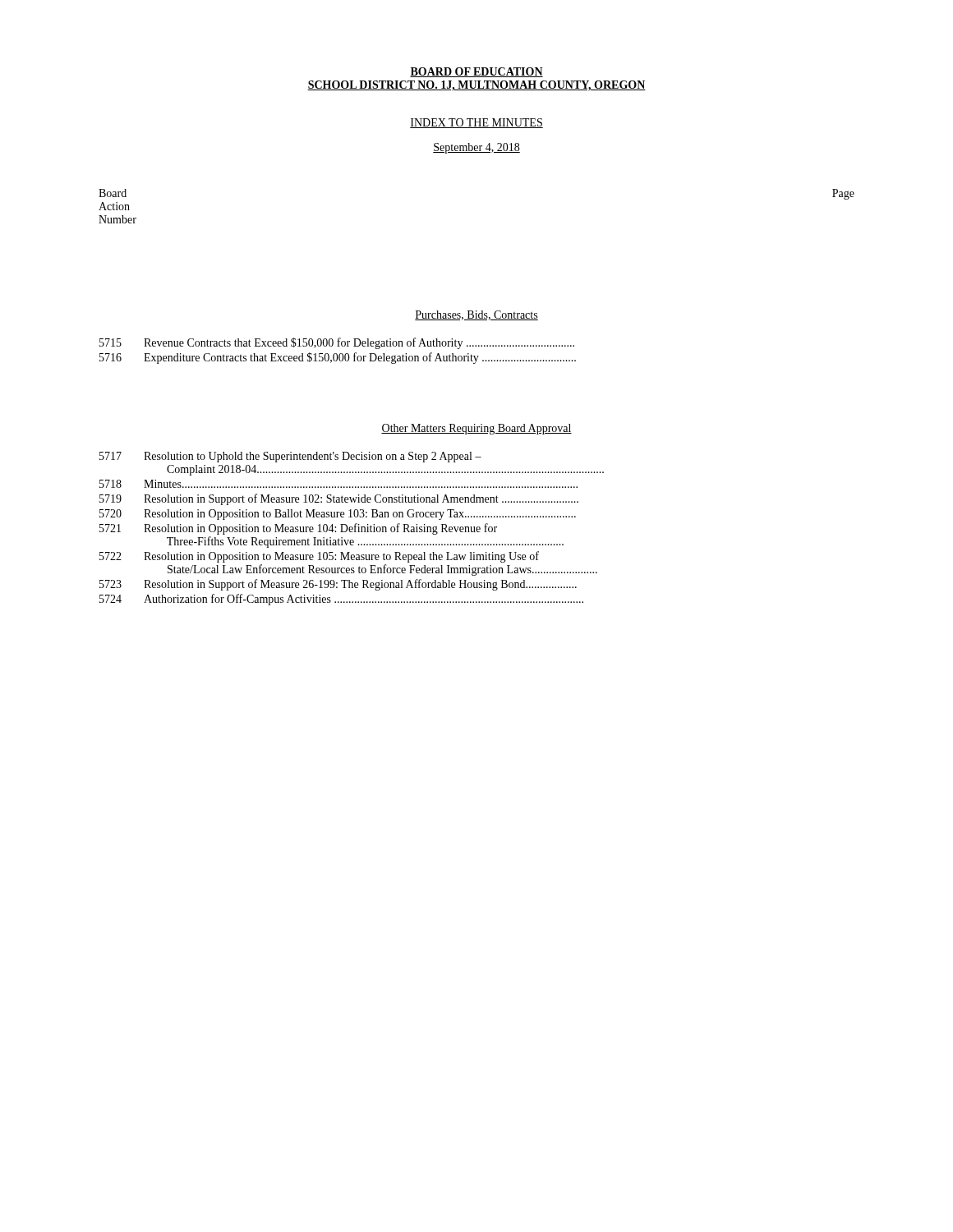Image resolution: width=953 pixels, height=1232 pixels.
Task: Locate the block of text that opens with "5715 Revenue Contracts that Exceed"
Action: click(476, 343)
